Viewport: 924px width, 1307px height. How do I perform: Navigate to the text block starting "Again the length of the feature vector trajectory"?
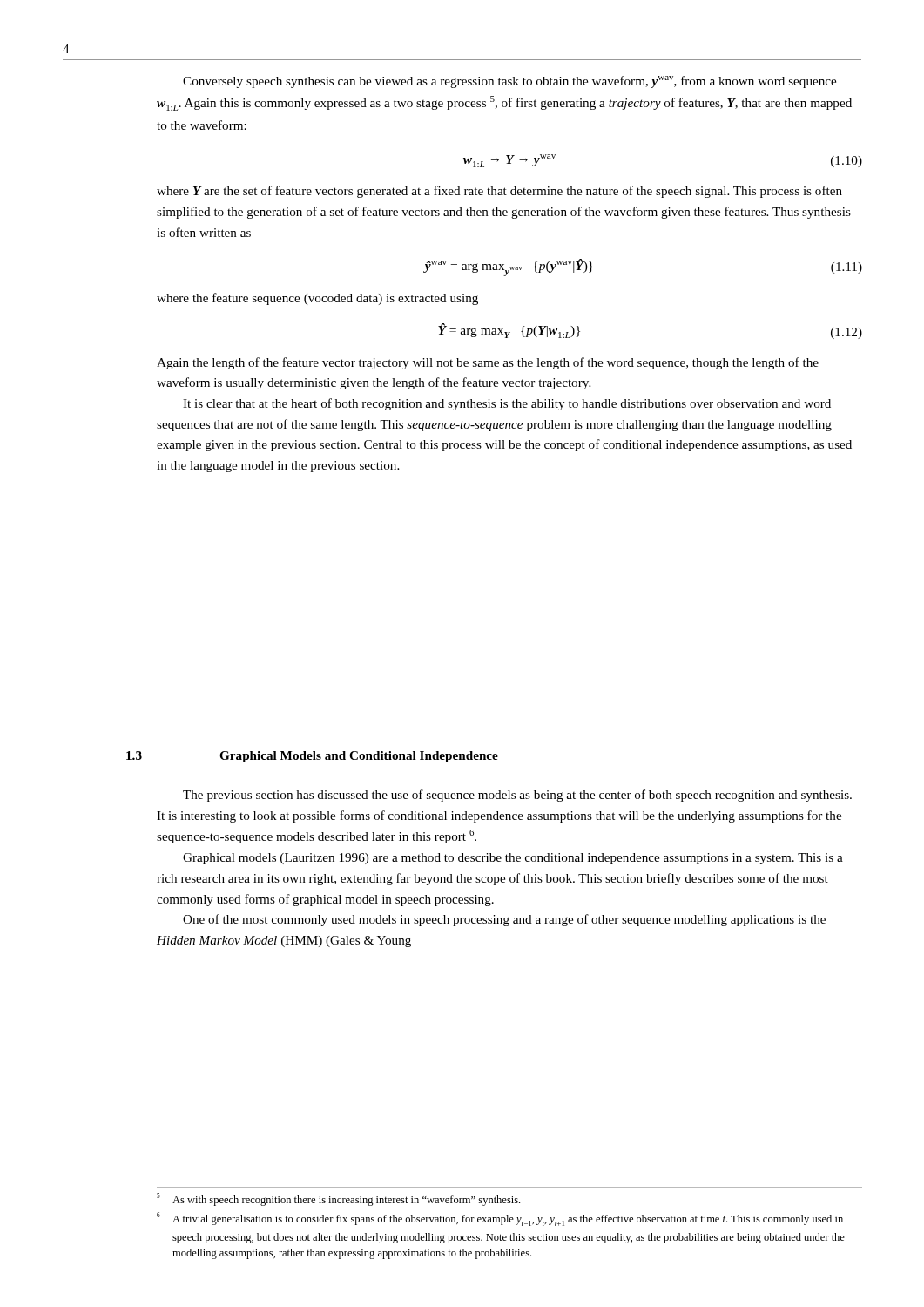click(488, 372)
